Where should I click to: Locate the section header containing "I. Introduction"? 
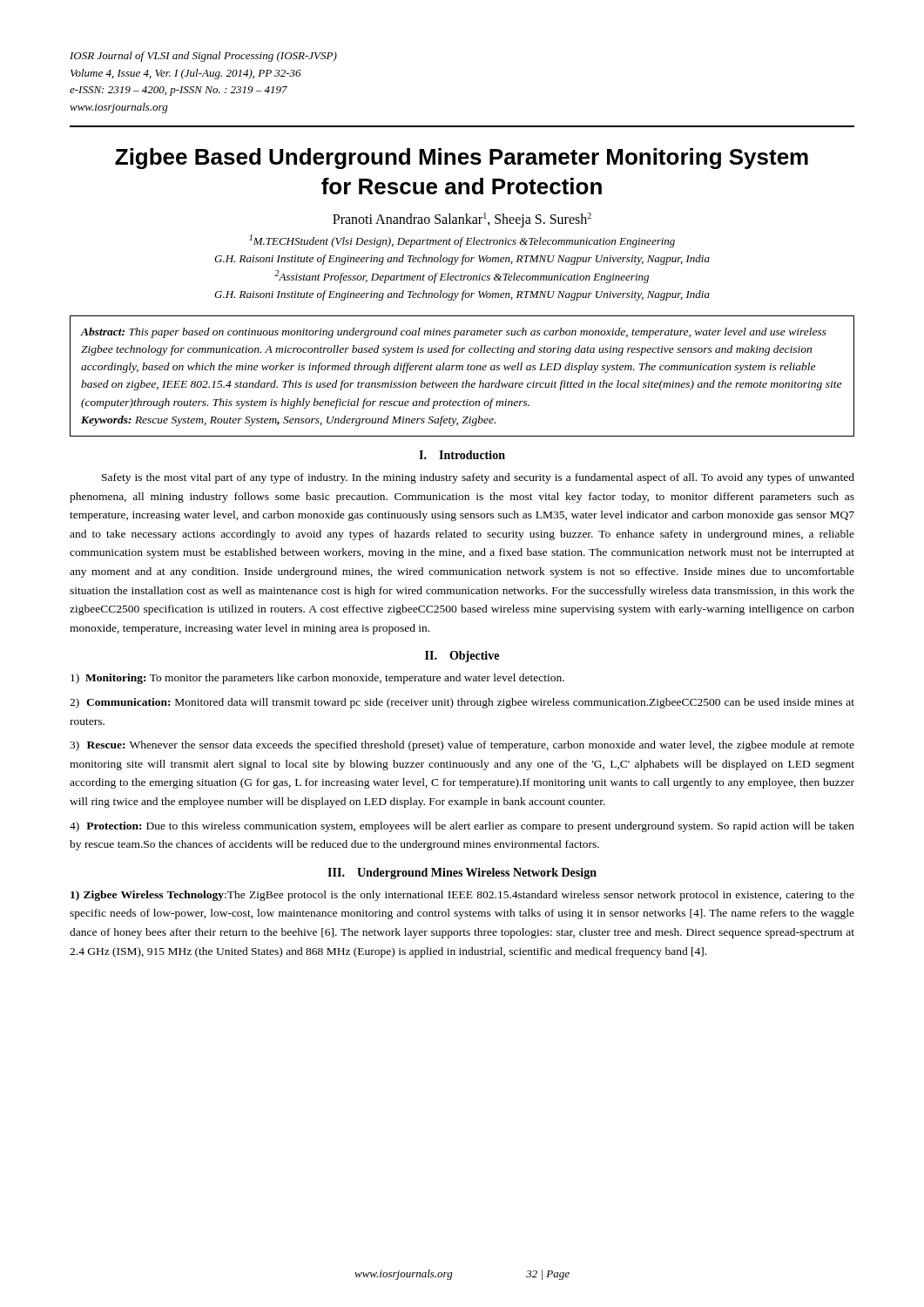click(462, 455)
